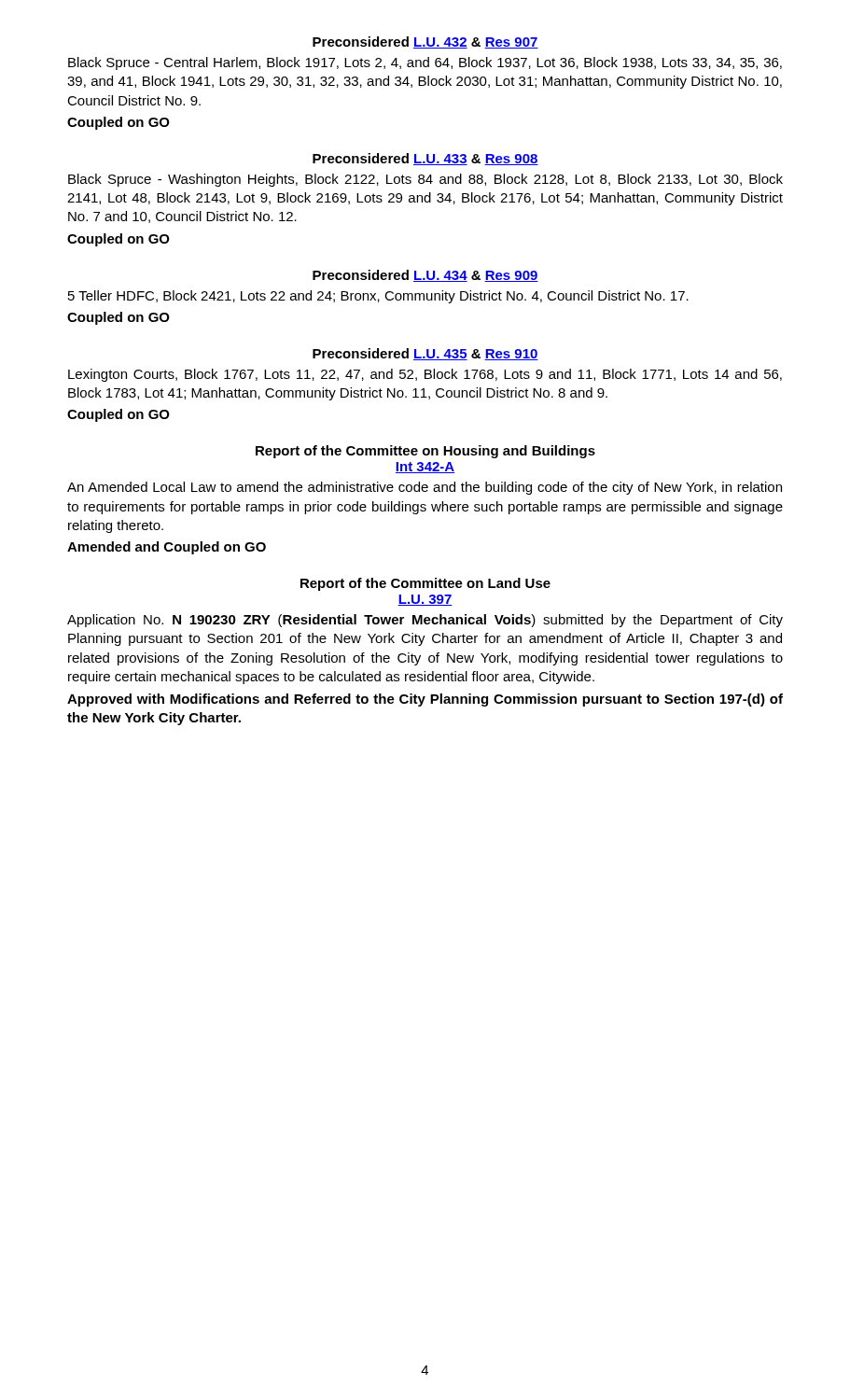Viewport: 850px width, 1400px height.
Task: Locate the text "Preconsidered L.U. 432 & Res 907"
Action: pos(425,42)
